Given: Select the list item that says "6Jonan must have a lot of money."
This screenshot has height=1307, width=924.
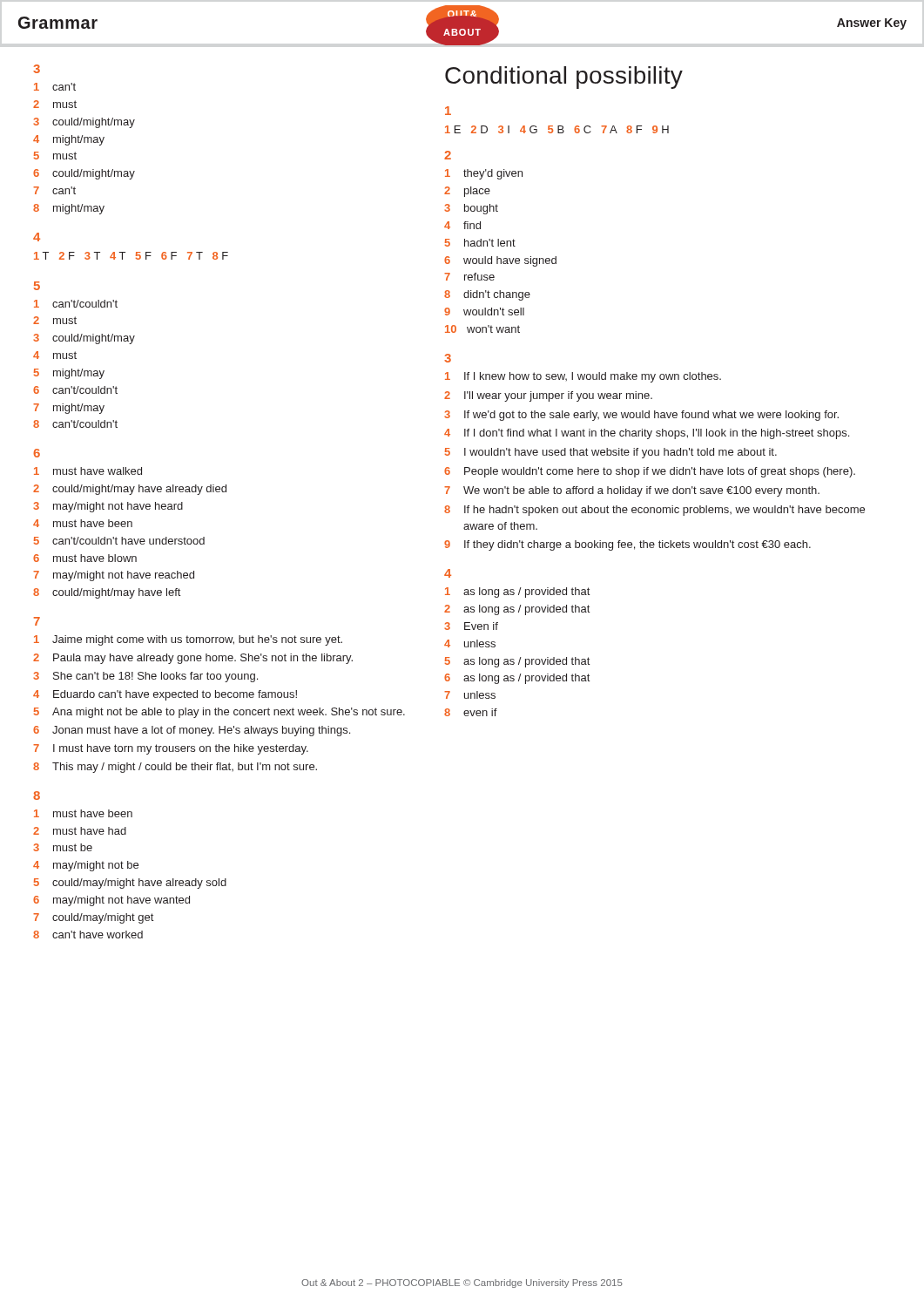Looking at the screenshot, I should 192,731.
